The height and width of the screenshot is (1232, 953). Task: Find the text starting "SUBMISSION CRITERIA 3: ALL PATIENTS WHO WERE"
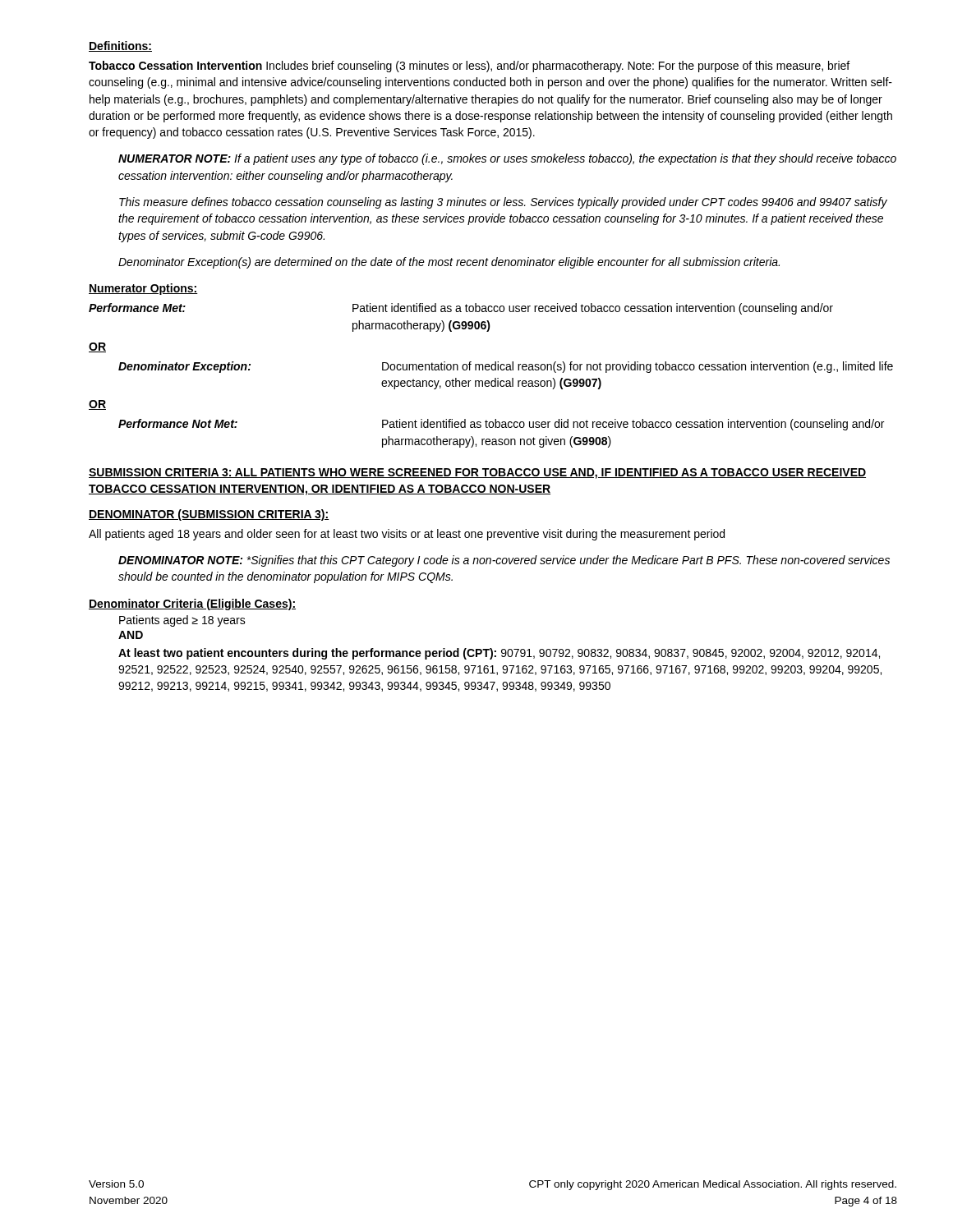click(x=477, y=481)
